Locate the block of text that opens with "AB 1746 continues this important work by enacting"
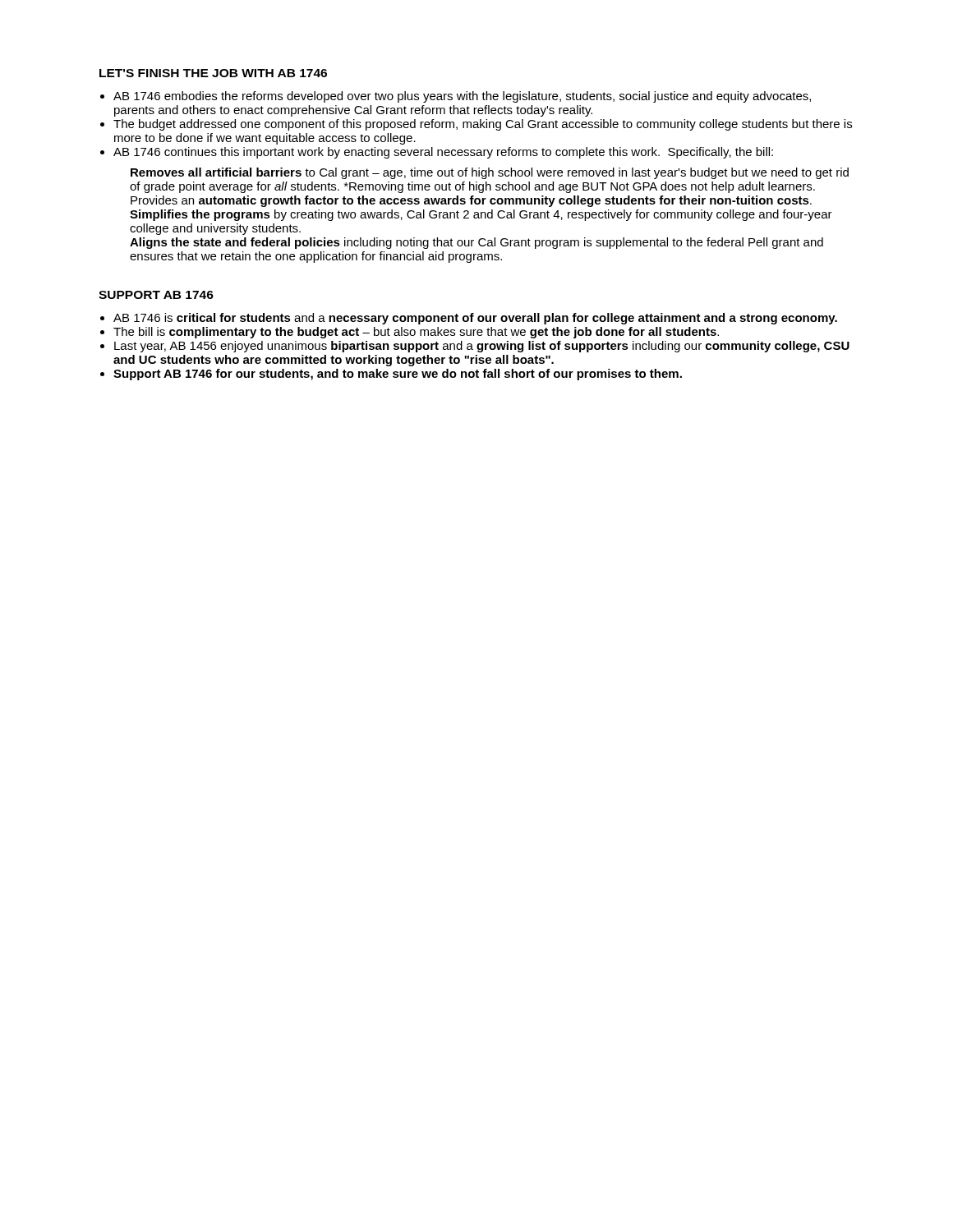The width and height of the screenshot is (953, 1232). (x=484, y=204)
